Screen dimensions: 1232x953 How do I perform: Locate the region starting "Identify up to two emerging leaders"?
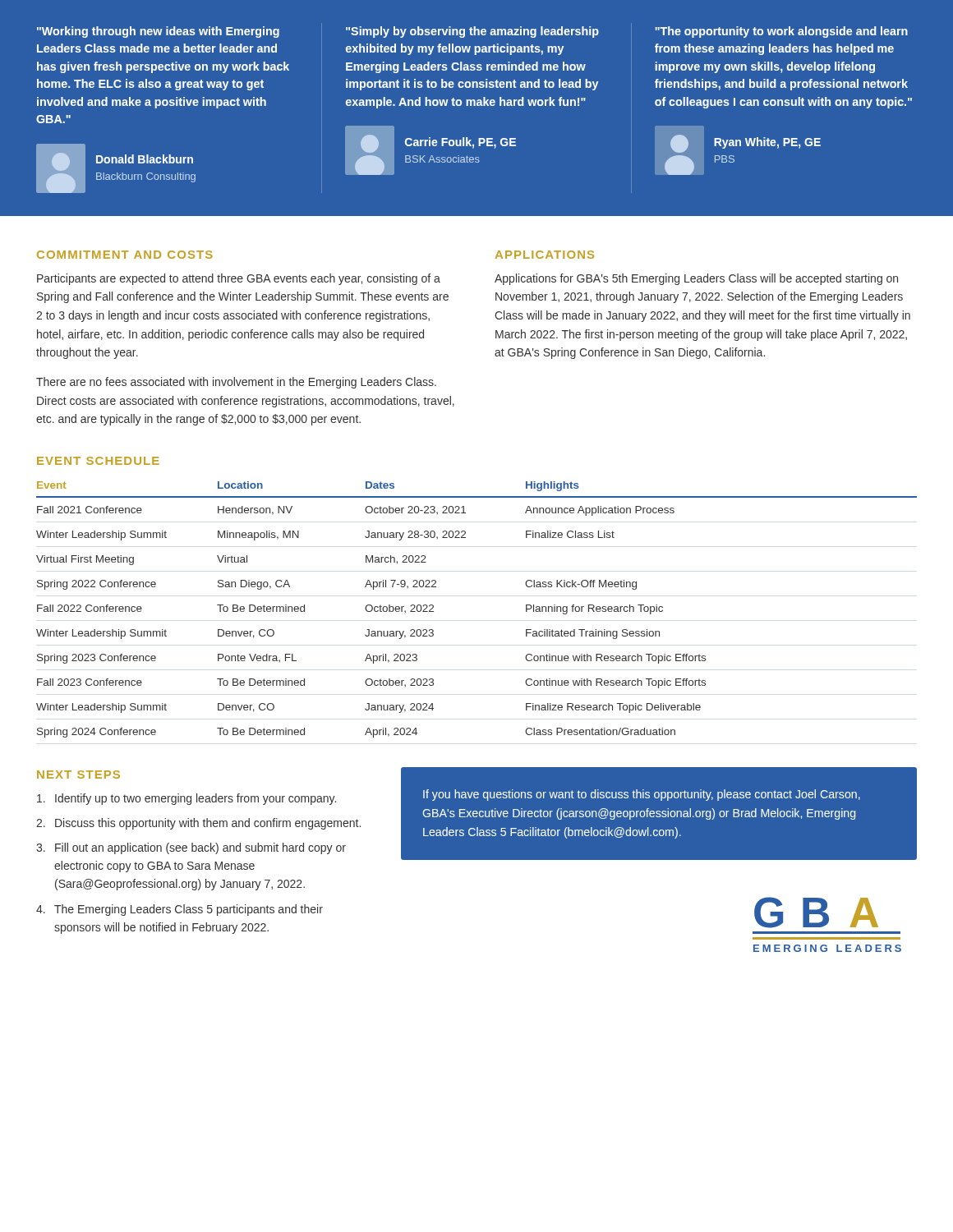187,798
